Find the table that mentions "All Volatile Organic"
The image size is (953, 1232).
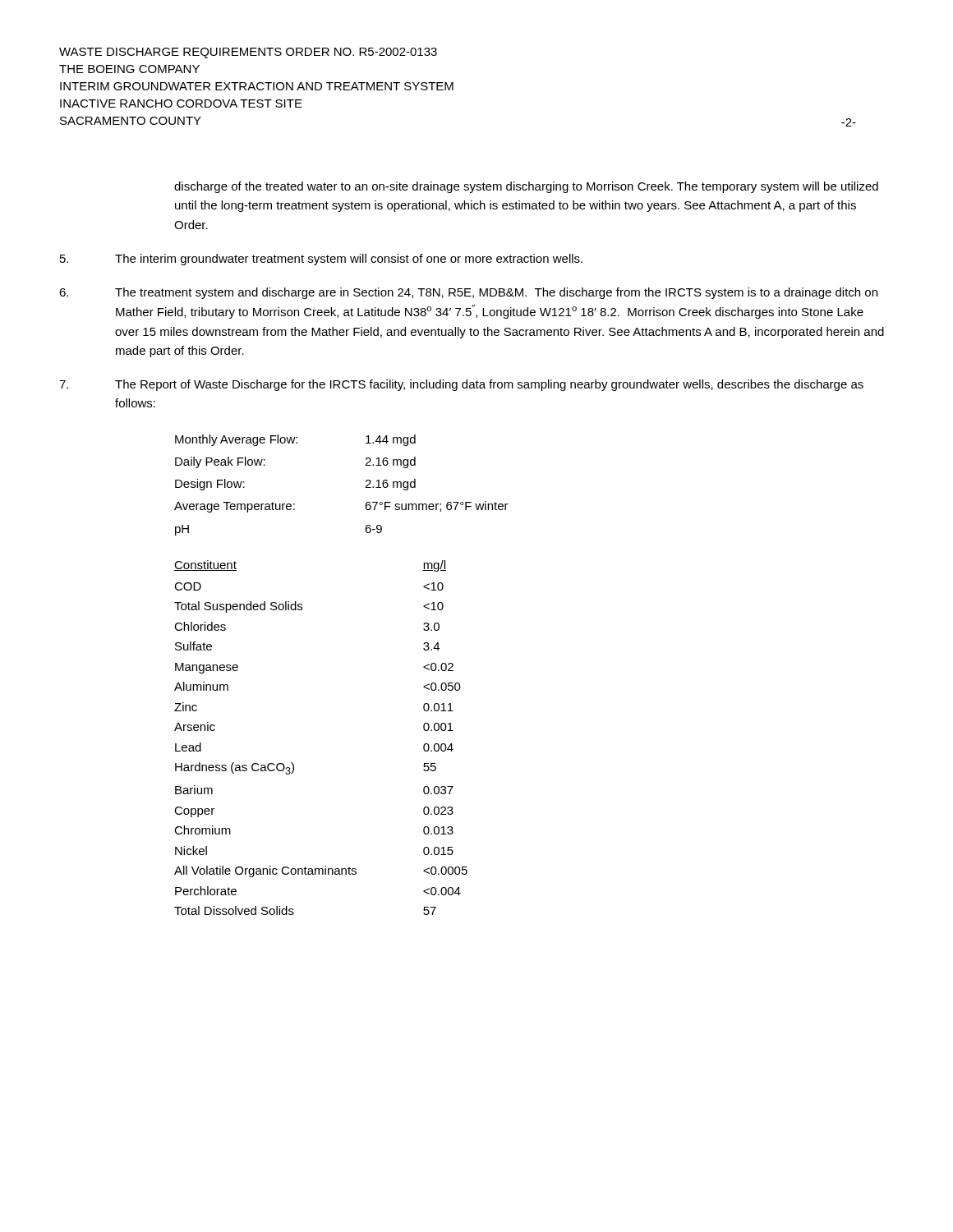pos(532,739)
